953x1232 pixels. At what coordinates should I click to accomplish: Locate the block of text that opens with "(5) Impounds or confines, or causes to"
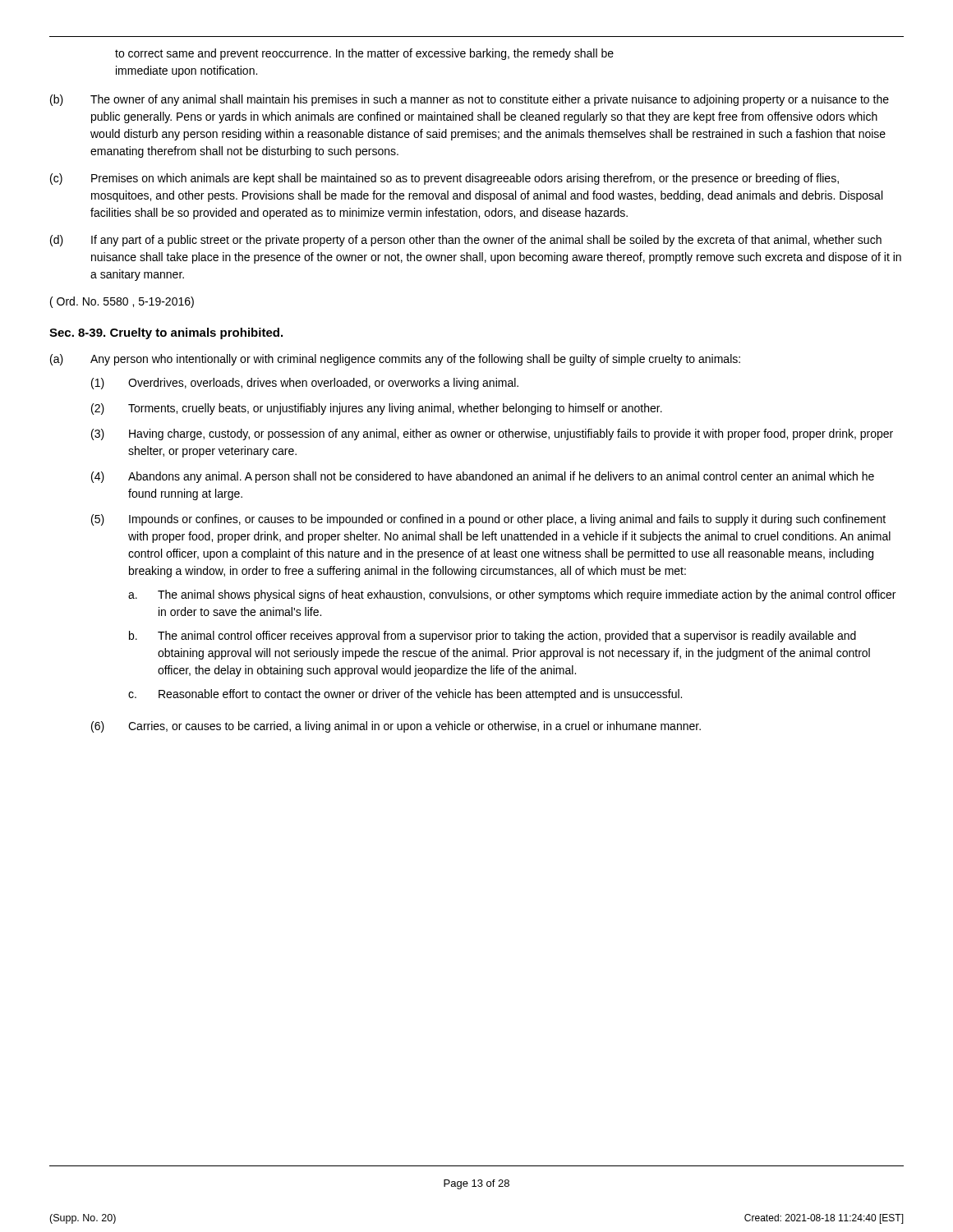[488, 520]
